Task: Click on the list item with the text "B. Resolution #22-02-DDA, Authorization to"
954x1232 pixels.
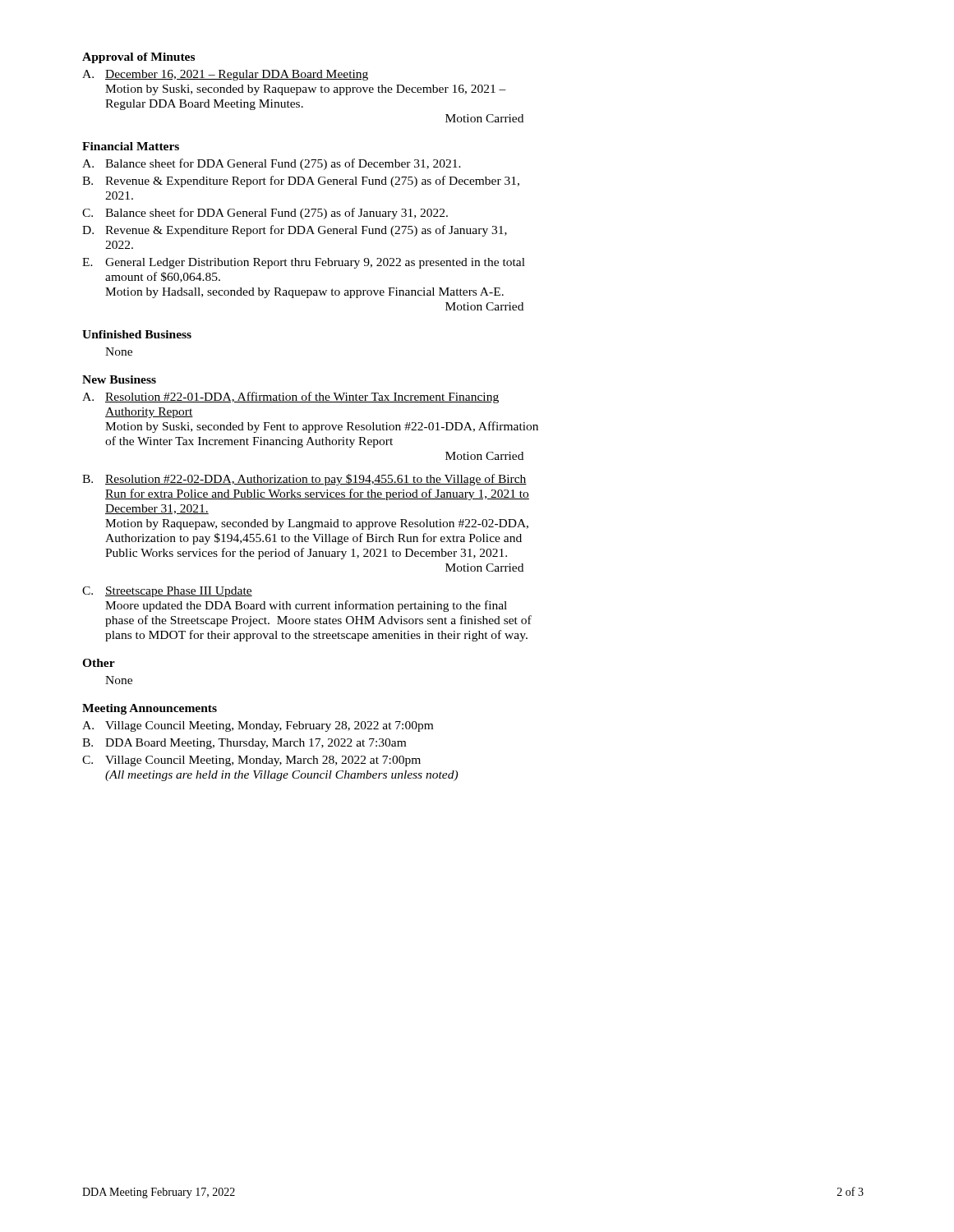Action: tap(473, 523)
